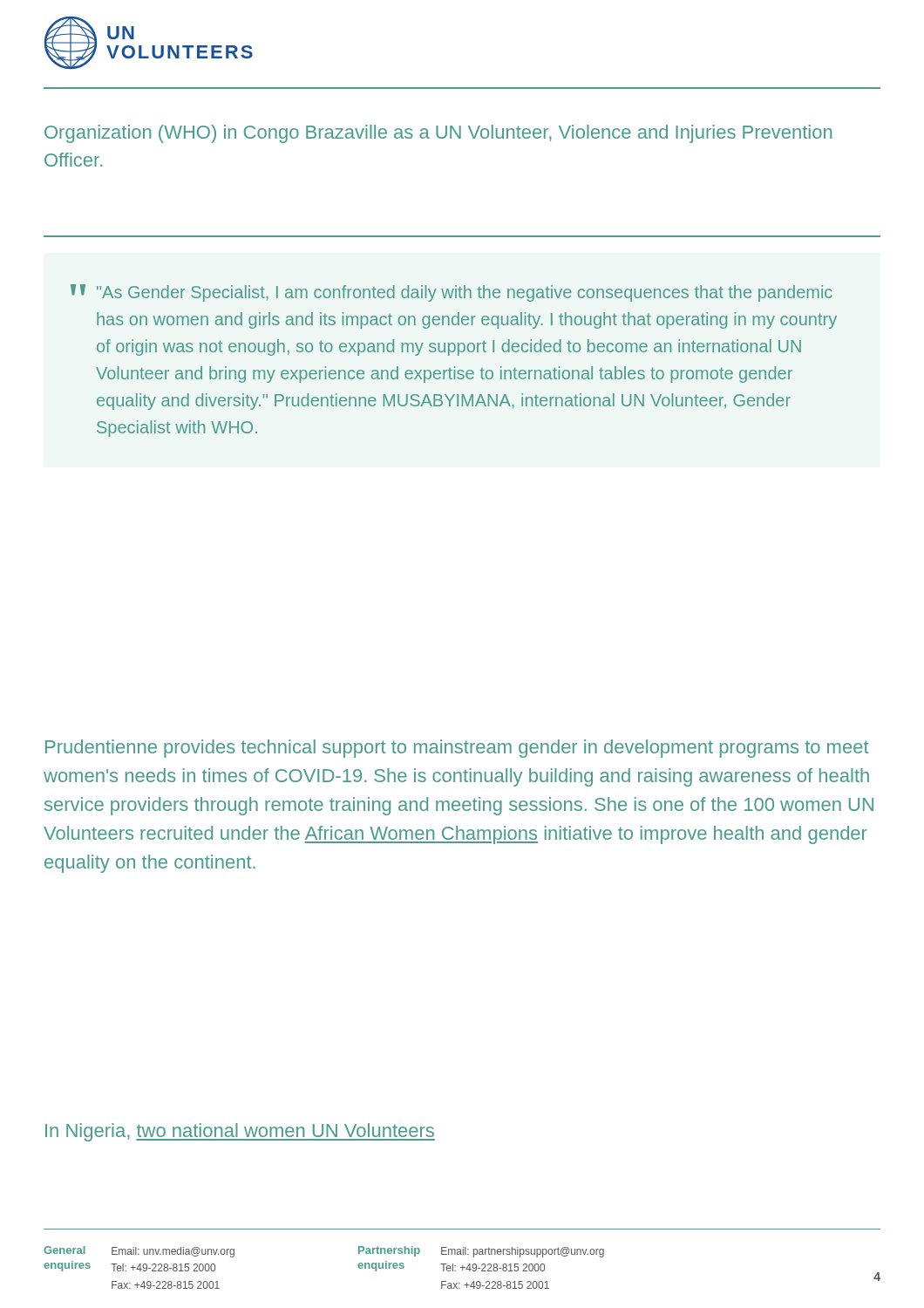This screenshot has width=924, height=1308.
Task: Click the passage that begins "Organization (WHO) in Congo Brazaville as"
Action: [462, 146]
